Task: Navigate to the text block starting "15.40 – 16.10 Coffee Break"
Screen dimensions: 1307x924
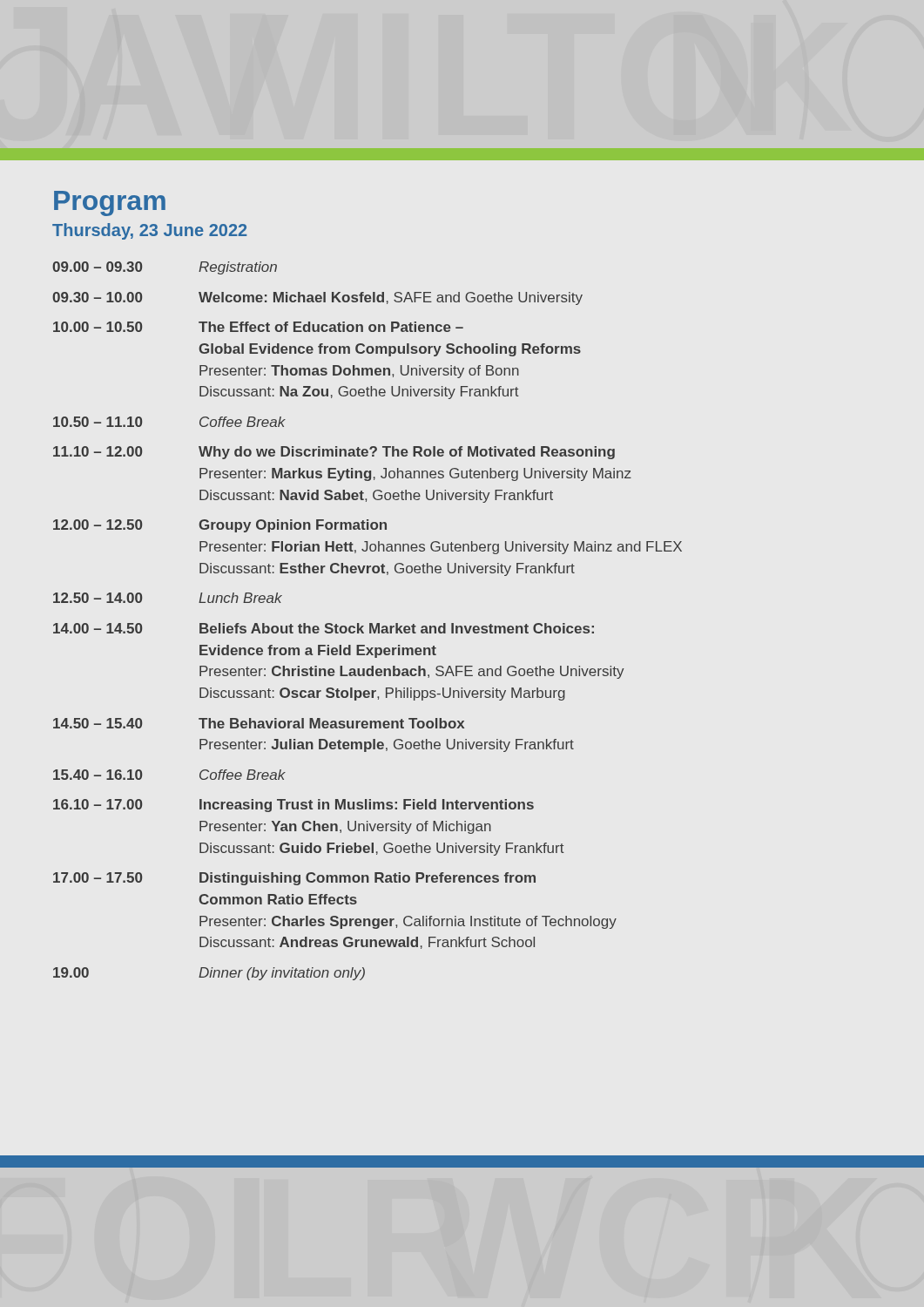Action: pos(81,774)
